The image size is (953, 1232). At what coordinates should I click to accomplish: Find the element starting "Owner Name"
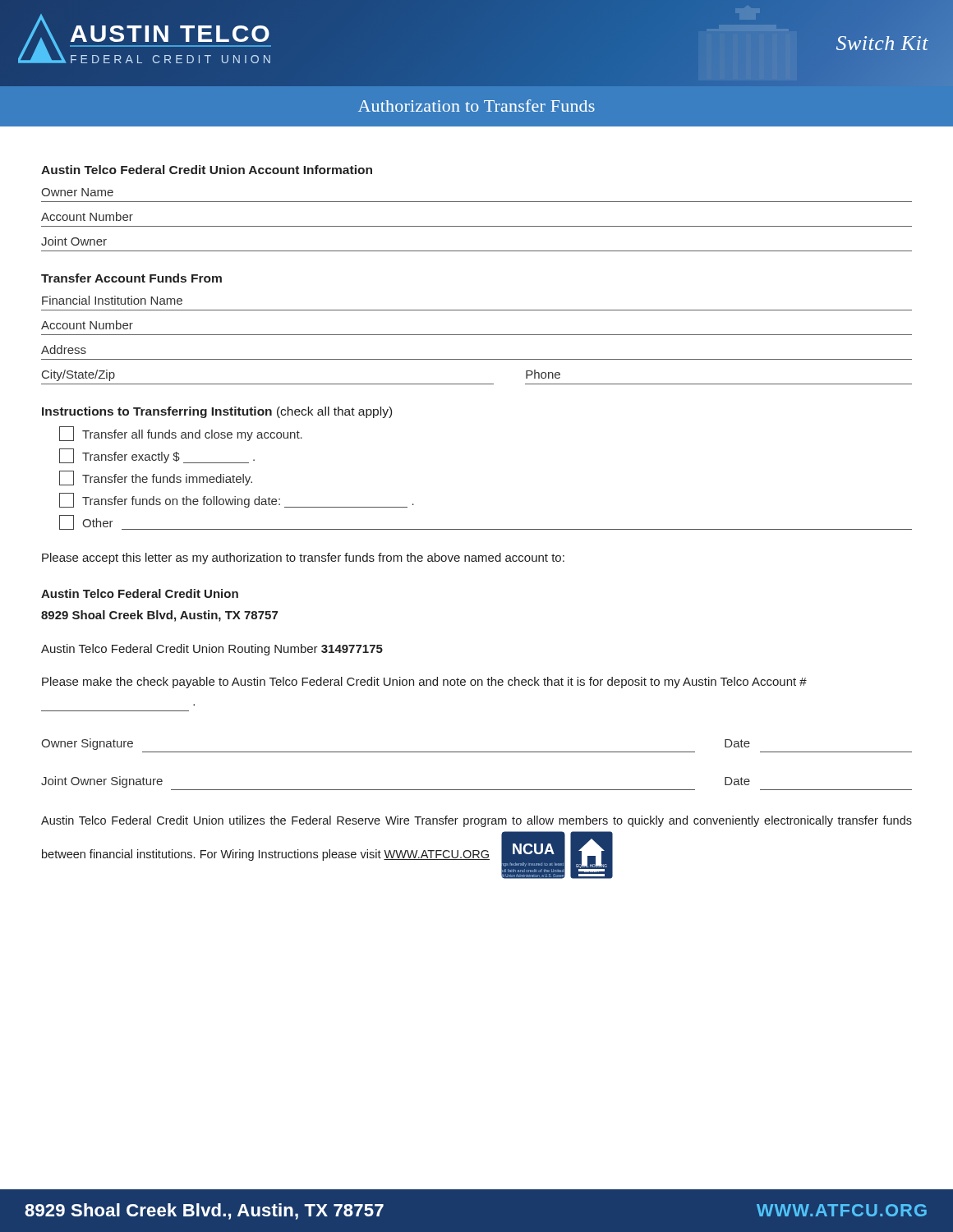tap(77, 193)
